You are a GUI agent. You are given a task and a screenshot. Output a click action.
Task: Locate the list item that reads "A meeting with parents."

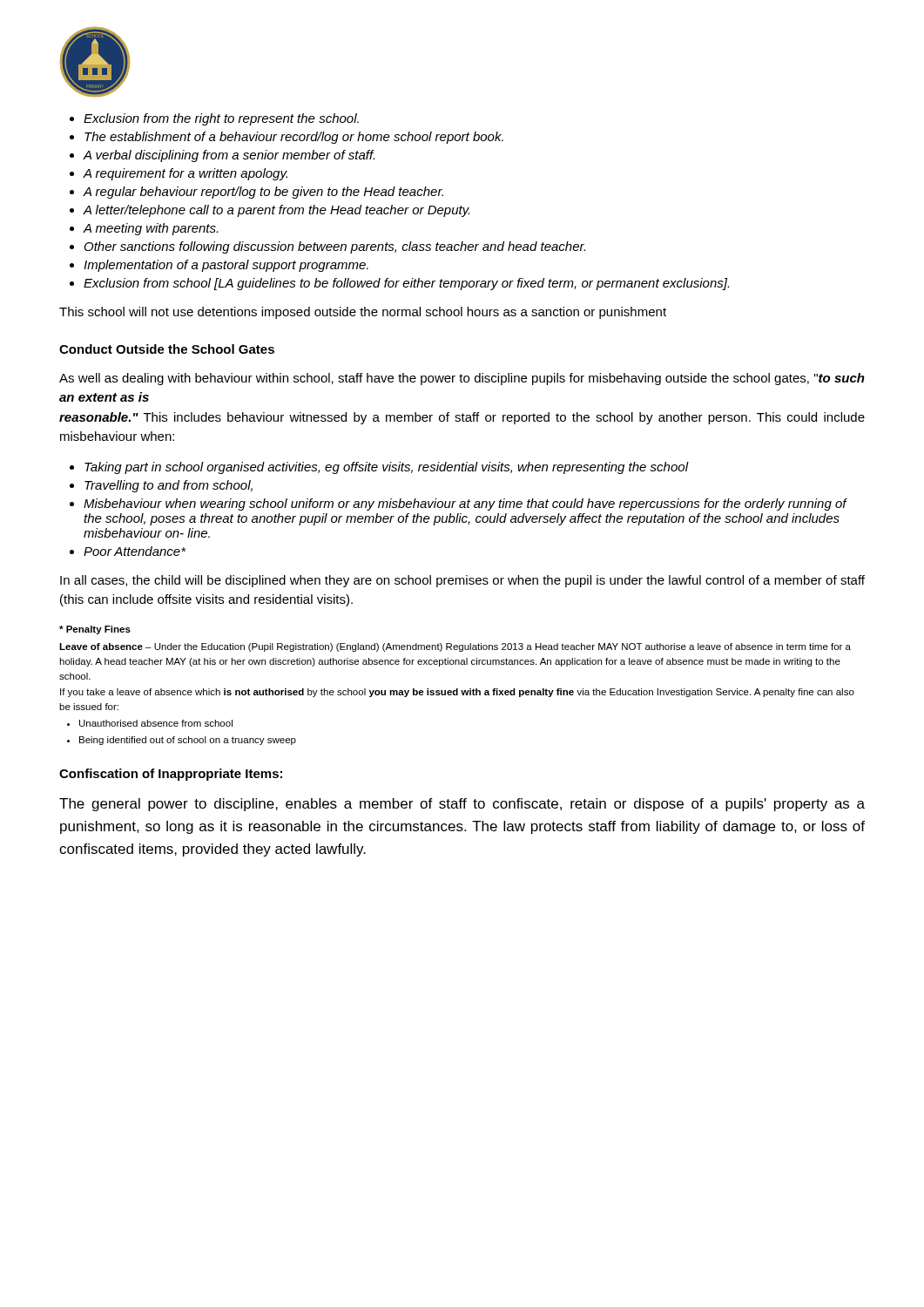(x=152, y=228)
